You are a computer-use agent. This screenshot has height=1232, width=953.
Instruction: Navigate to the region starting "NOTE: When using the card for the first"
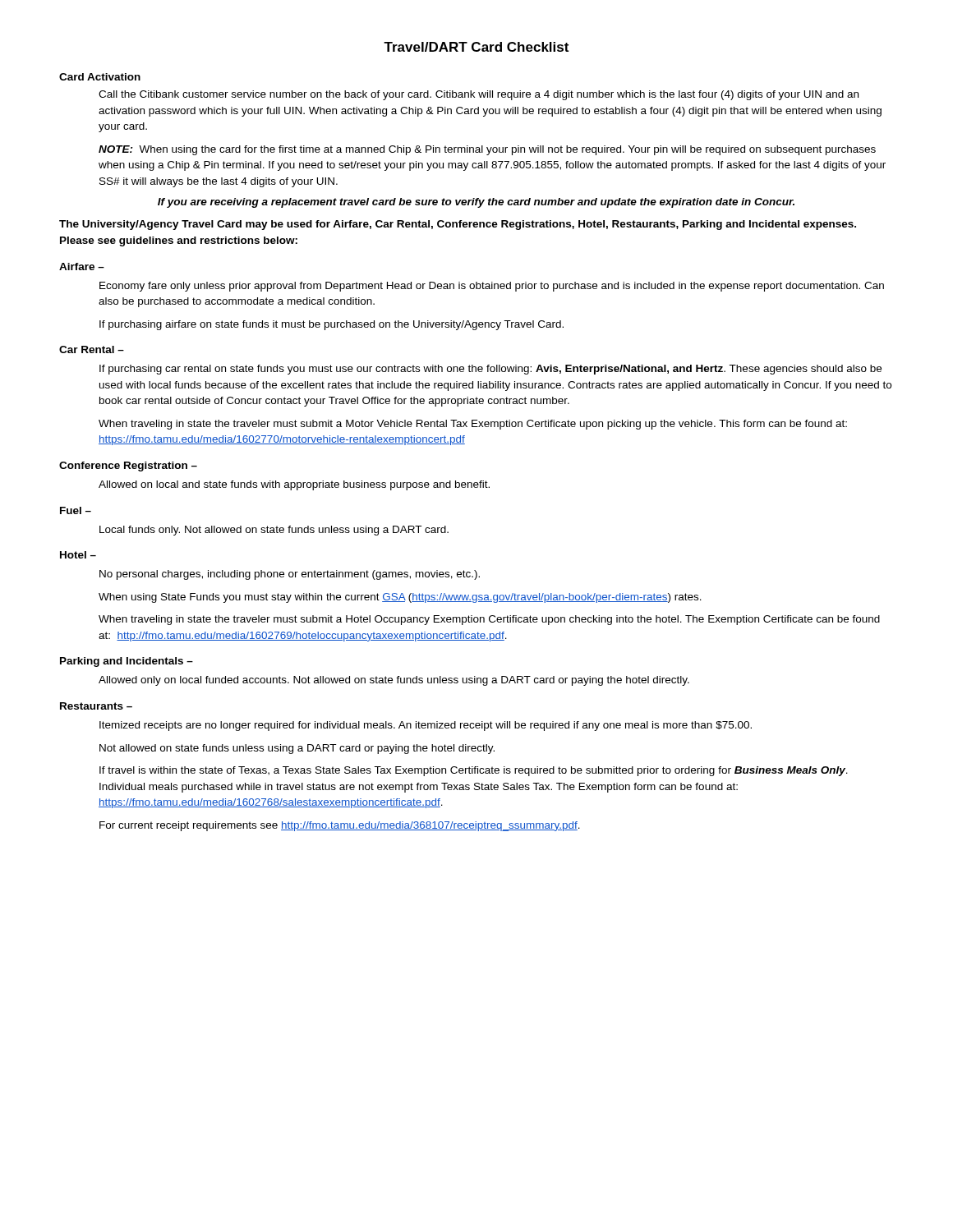492,165
